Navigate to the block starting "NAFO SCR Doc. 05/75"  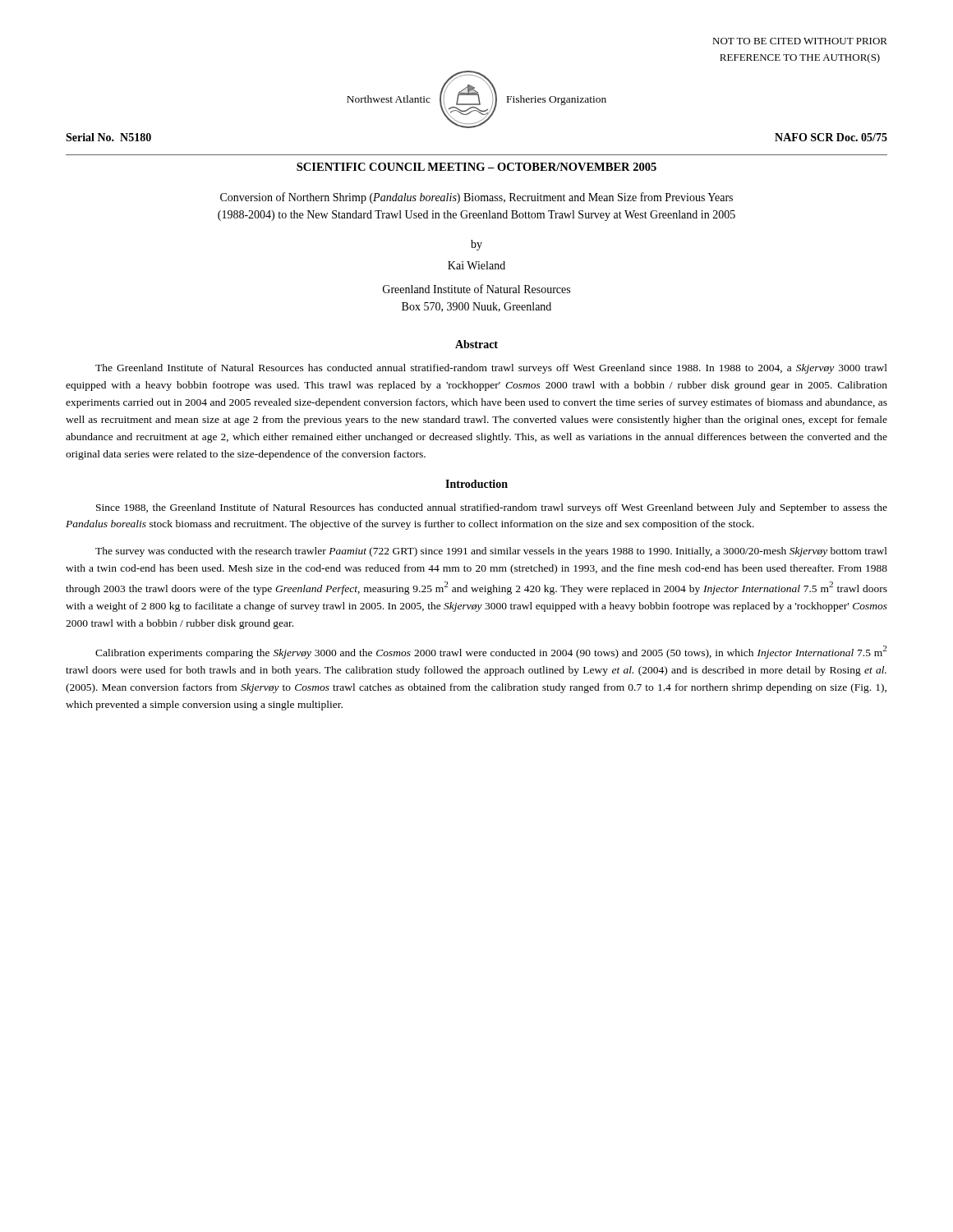[x=831, y=138]
